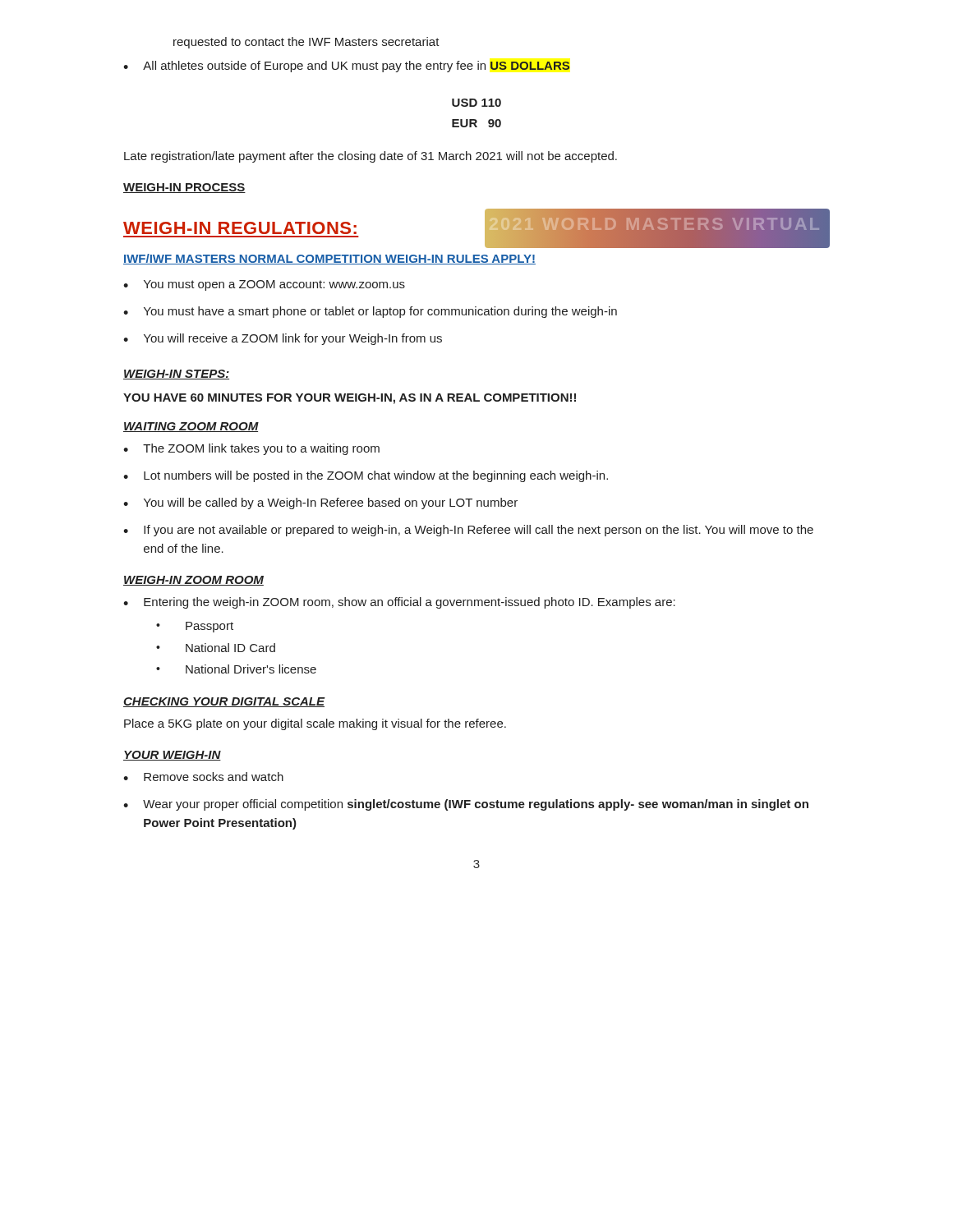Viewport: 953px width, 1232px height.
Task: Locate the text "WEIGH-IN STEPS:"
Action: (x=176, y=373)
